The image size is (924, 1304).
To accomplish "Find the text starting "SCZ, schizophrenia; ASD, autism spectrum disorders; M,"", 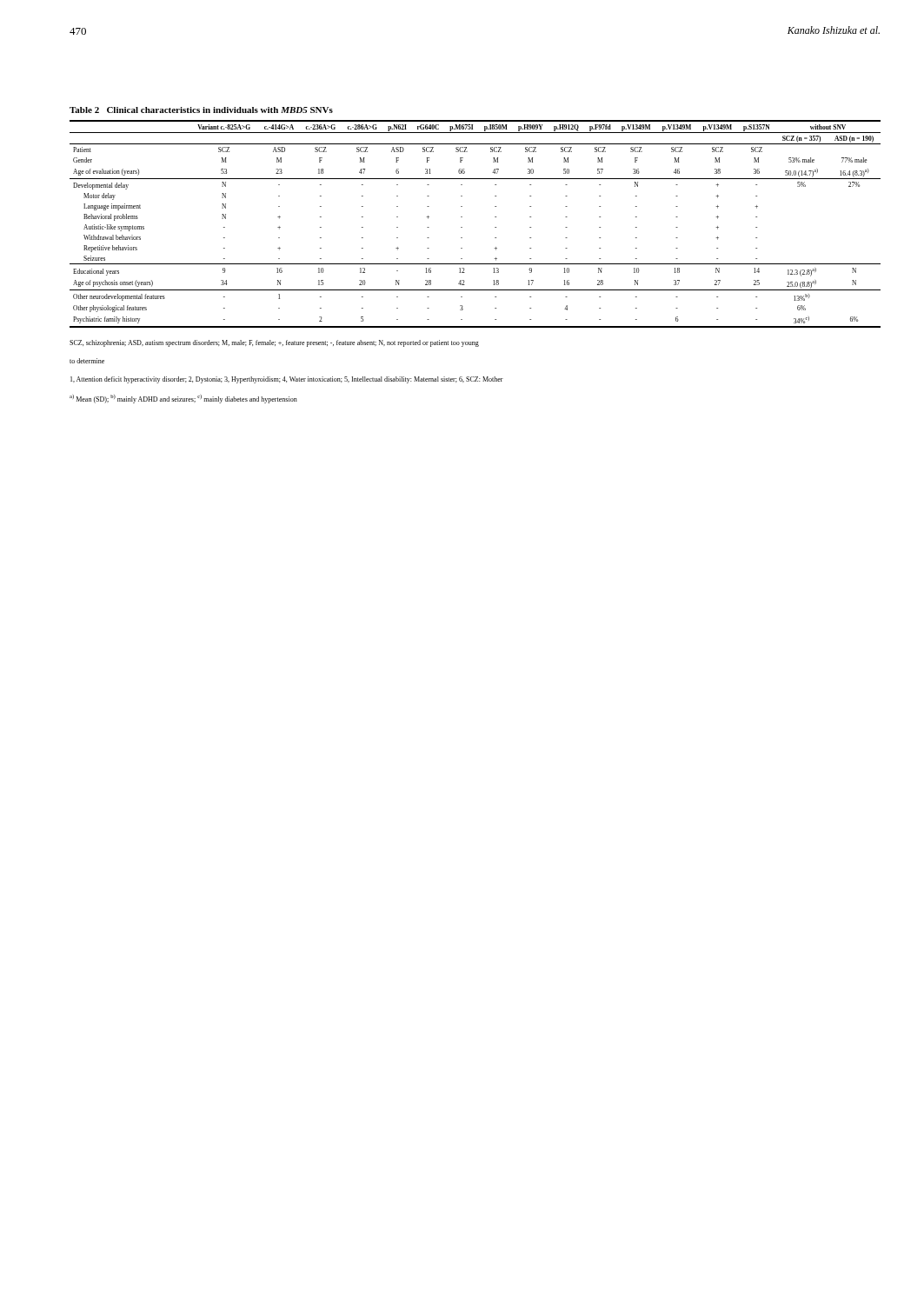I will tap(475, 372).
